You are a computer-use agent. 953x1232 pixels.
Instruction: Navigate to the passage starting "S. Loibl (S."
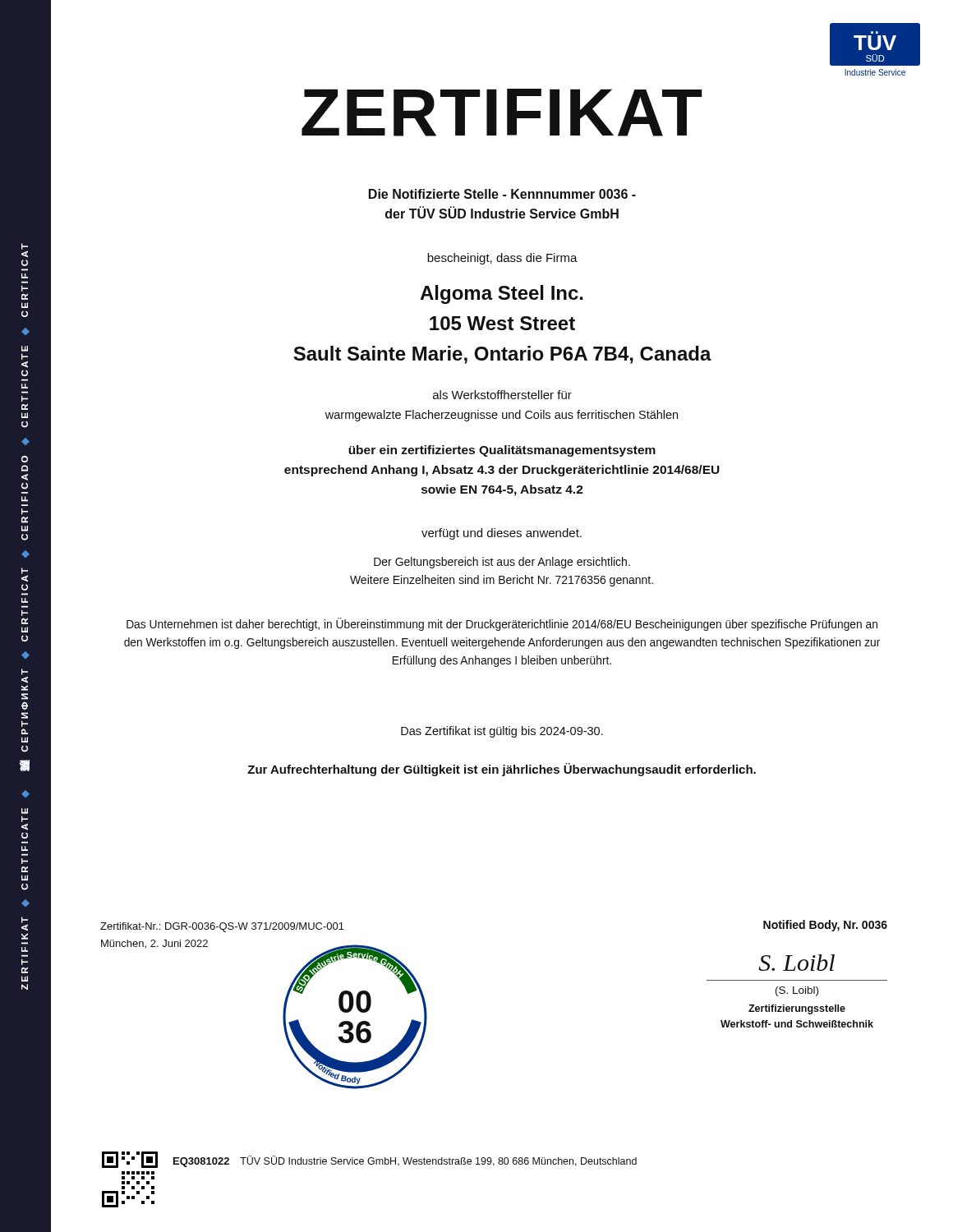pyautogui.click(x=797, y=990)
